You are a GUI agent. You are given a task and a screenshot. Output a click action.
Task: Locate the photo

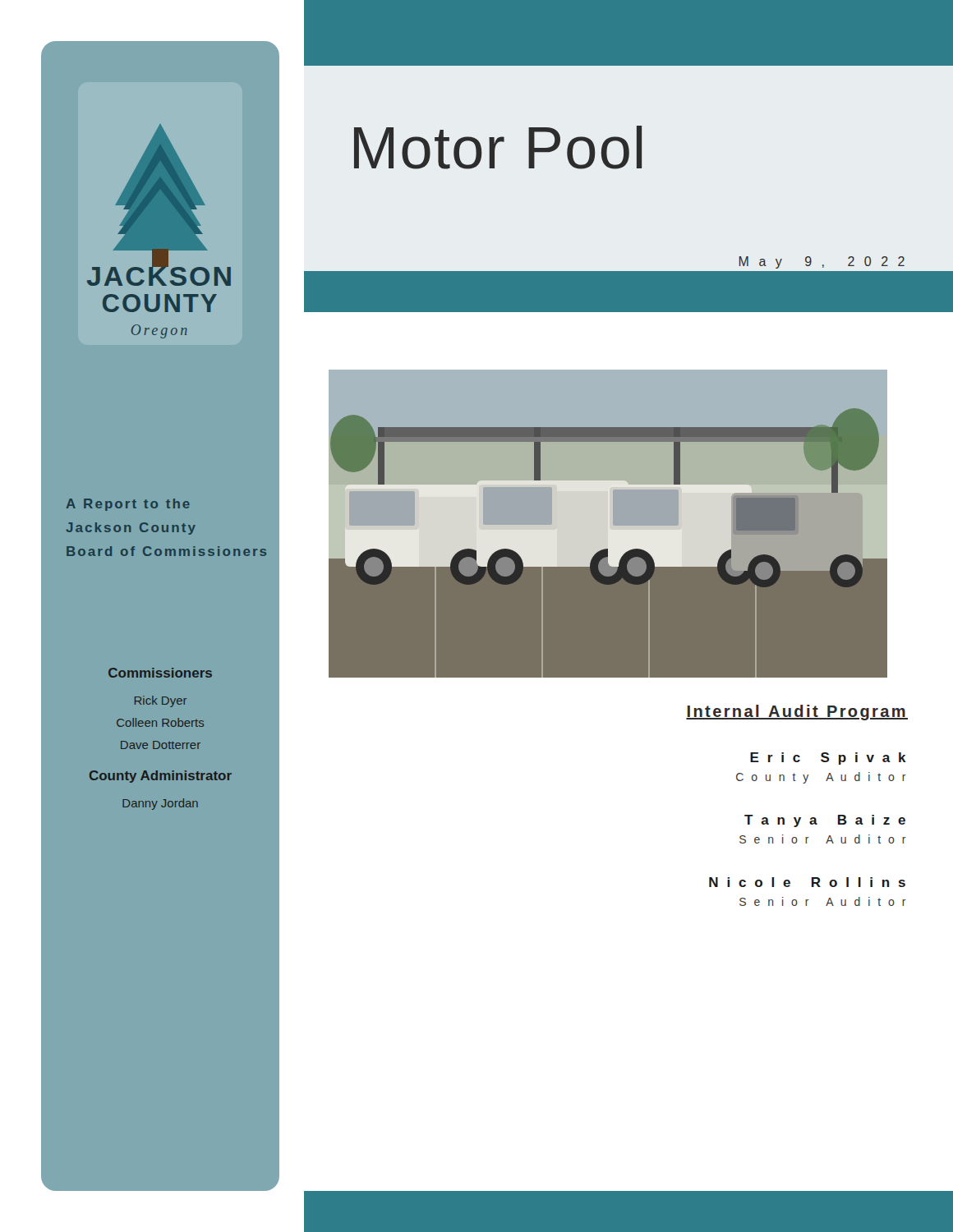coord(608,524)
